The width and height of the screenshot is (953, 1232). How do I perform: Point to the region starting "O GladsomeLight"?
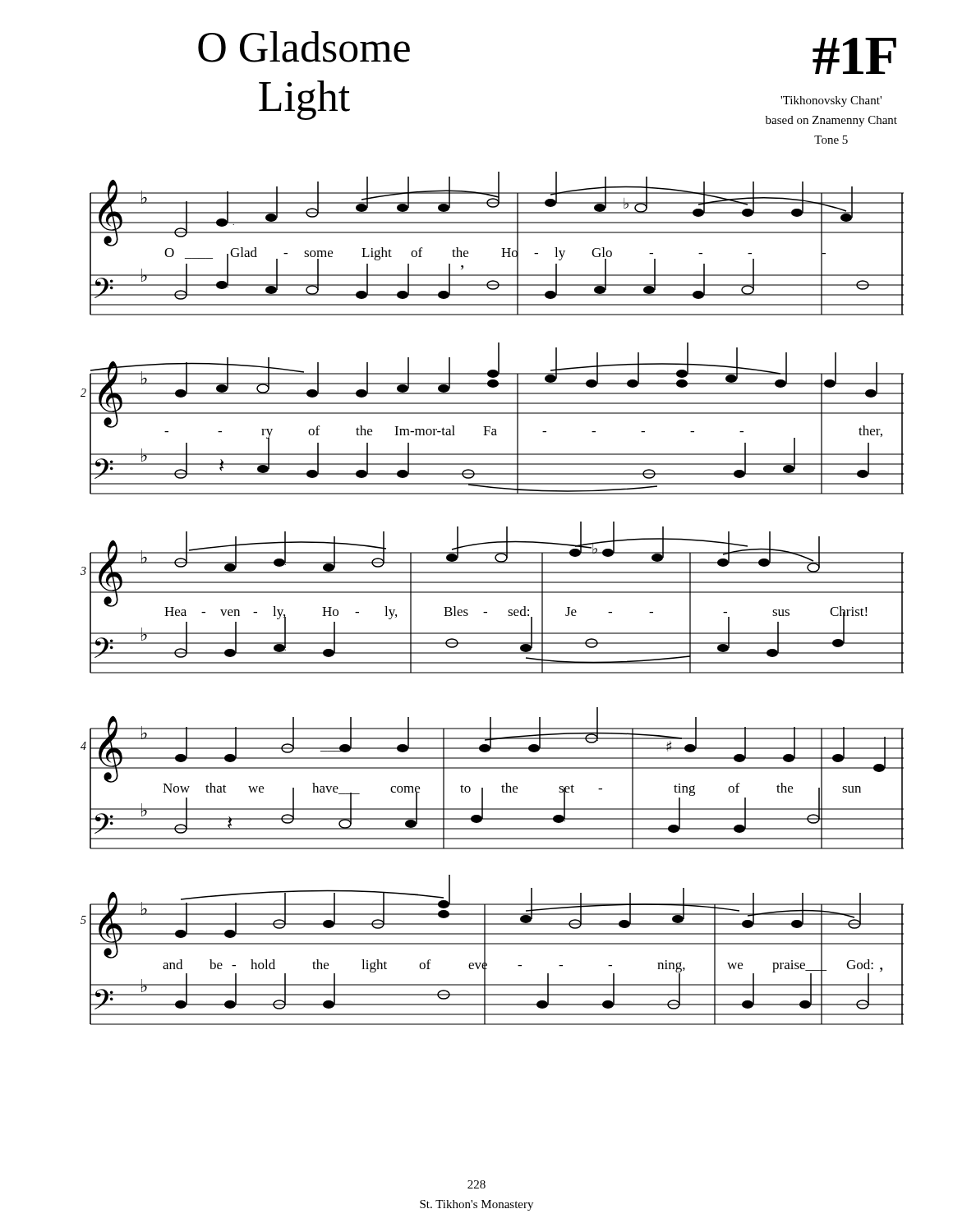(304, 72)
